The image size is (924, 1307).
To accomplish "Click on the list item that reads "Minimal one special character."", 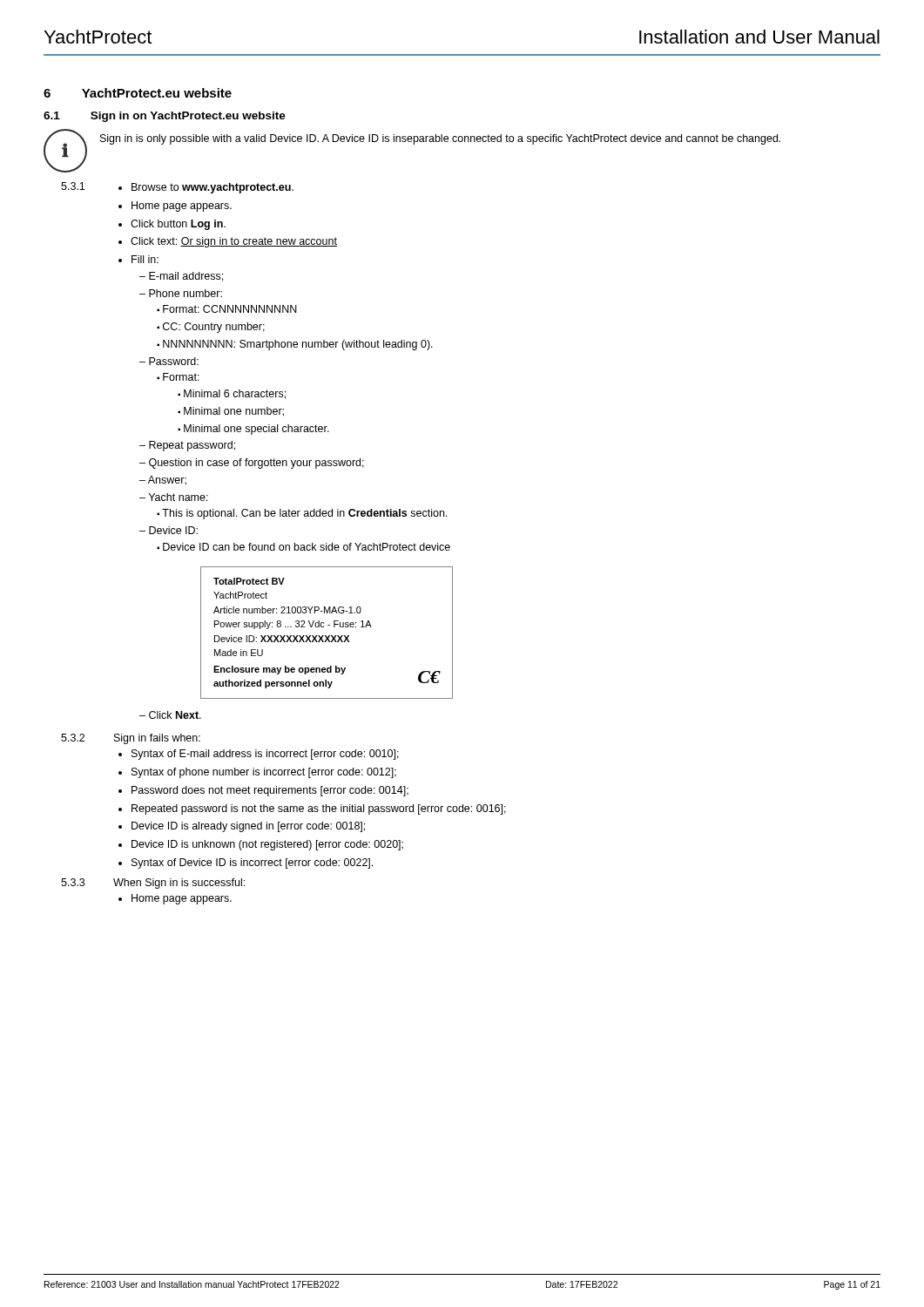I will click(256, 428).
